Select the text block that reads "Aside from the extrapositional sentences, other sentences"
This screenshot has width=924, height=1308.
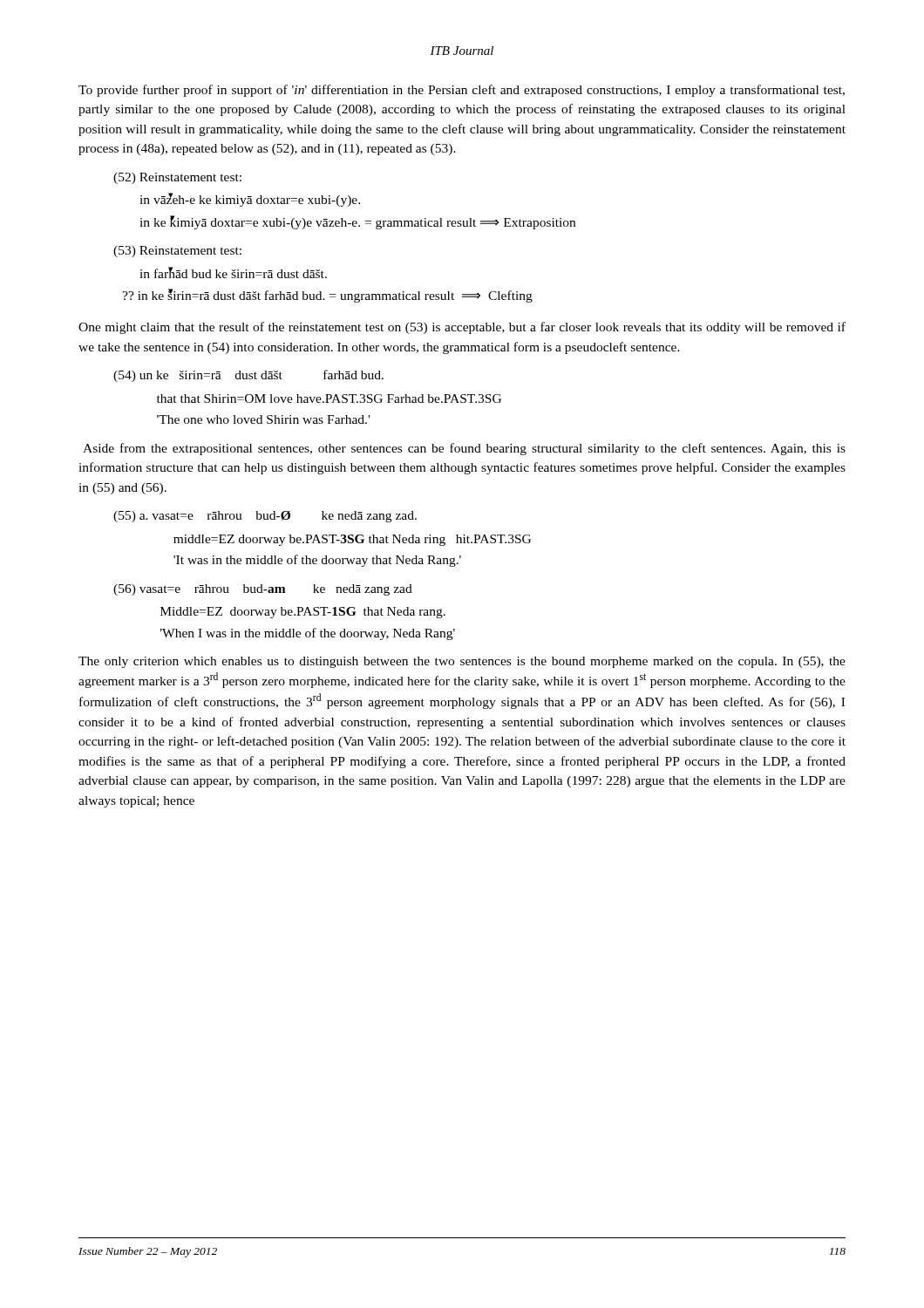coord(462,467)
